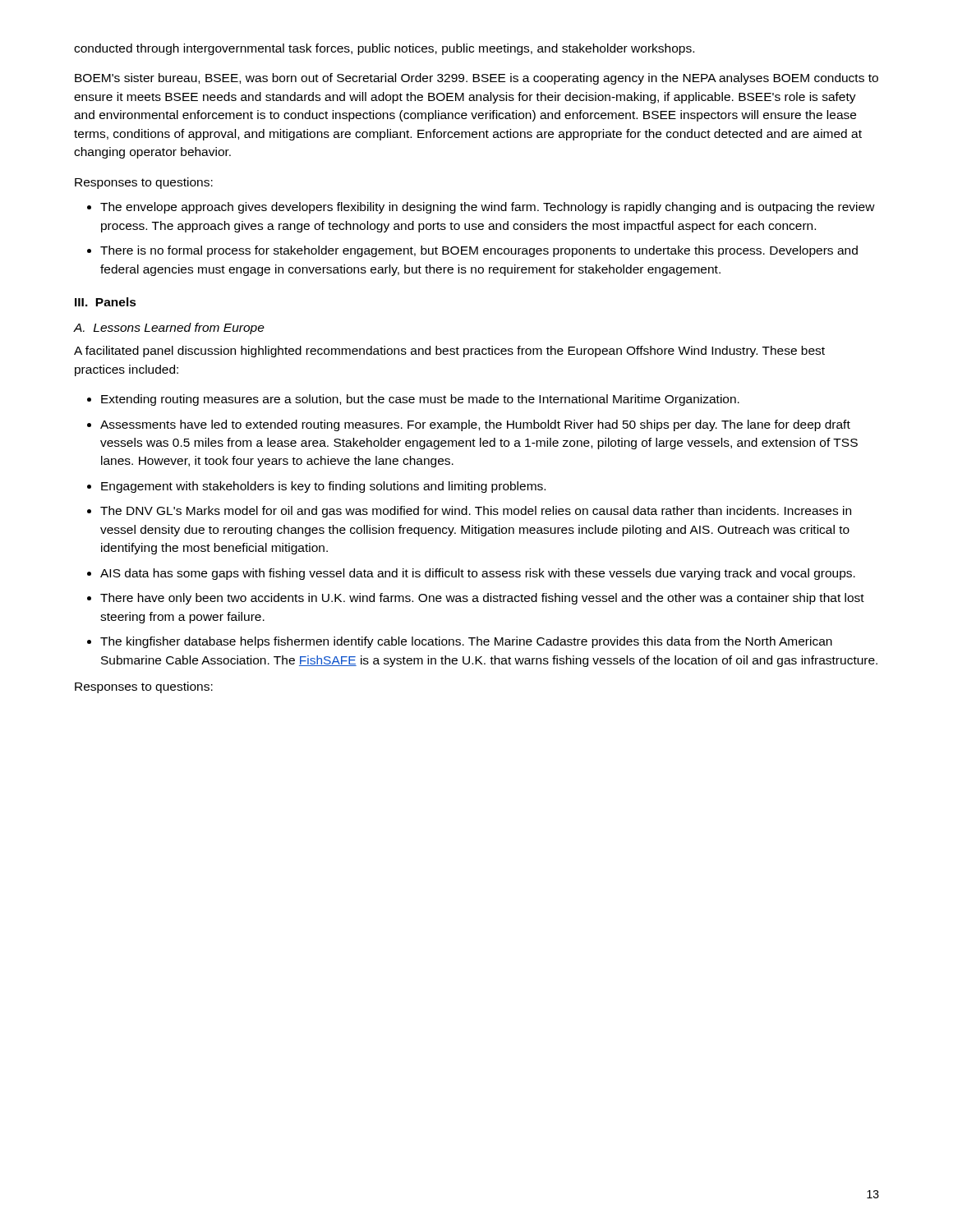
Task: Select the list item with the text "AIS data has some gaps with"
Action: [478, 573]
